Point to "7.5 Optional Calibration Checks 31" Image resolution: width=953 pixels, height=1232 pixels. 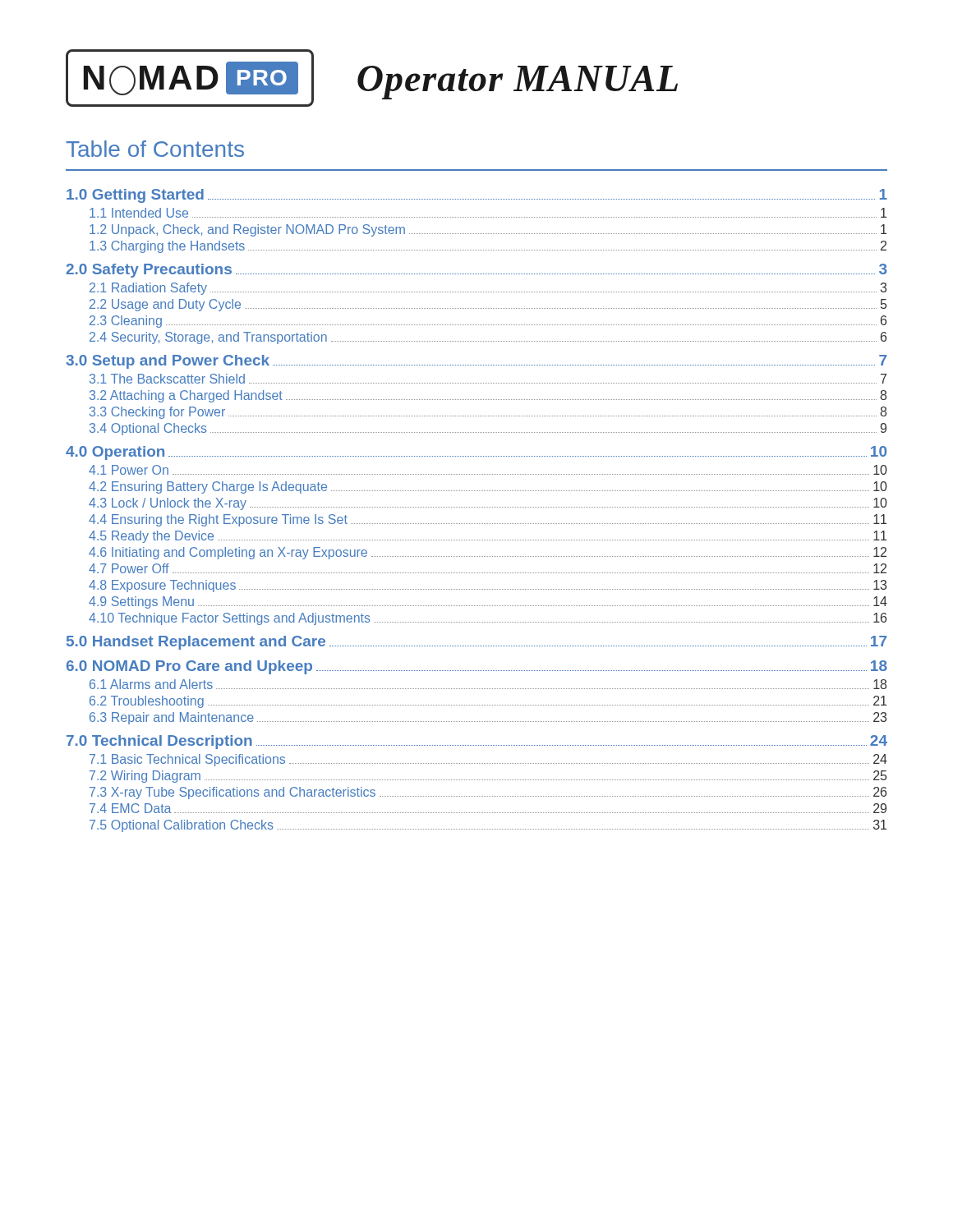488,825
